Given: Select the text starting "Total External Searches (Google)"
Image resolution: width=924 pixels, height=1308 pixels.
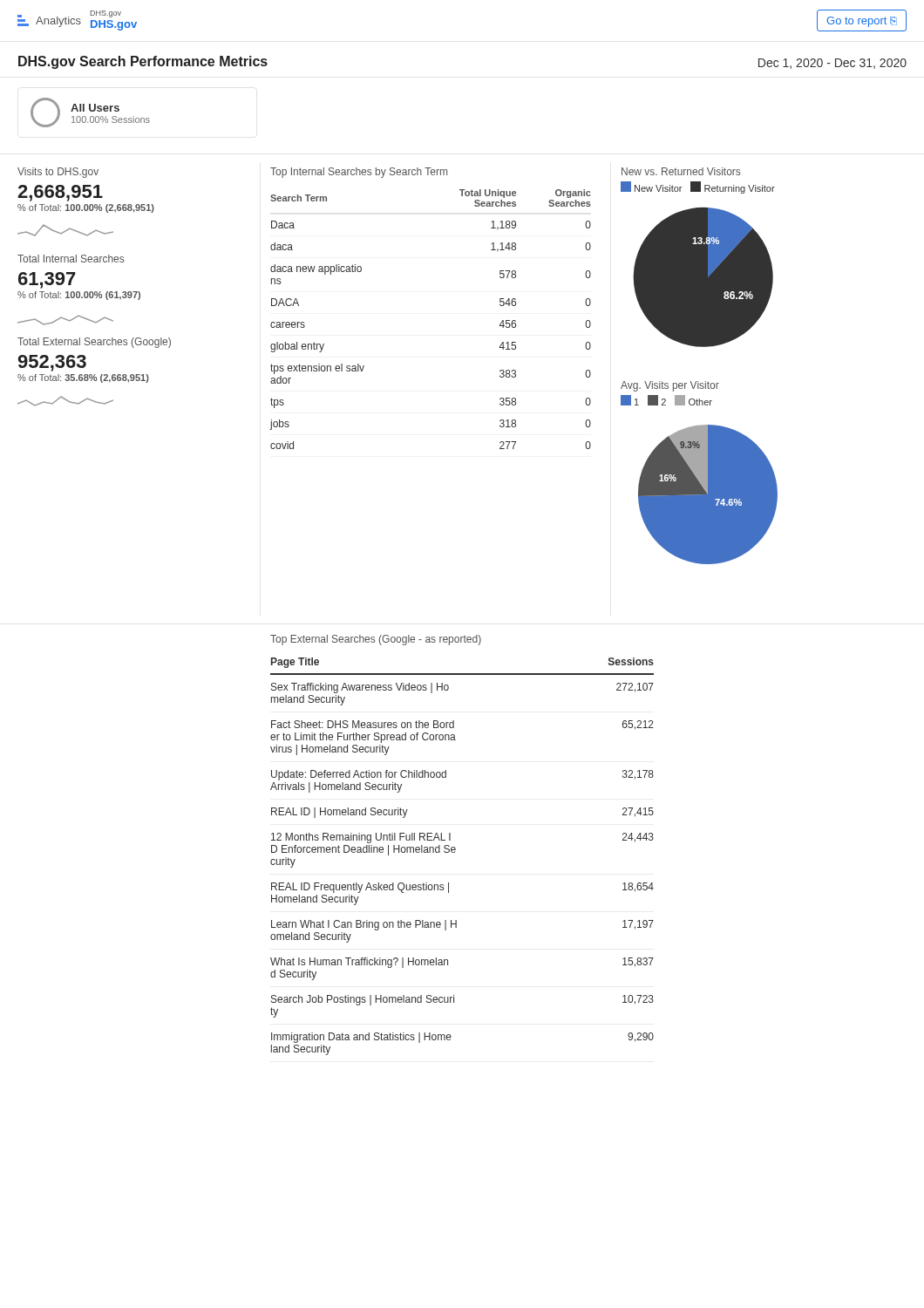Looking at the screenshot, I should pos(94,342).
